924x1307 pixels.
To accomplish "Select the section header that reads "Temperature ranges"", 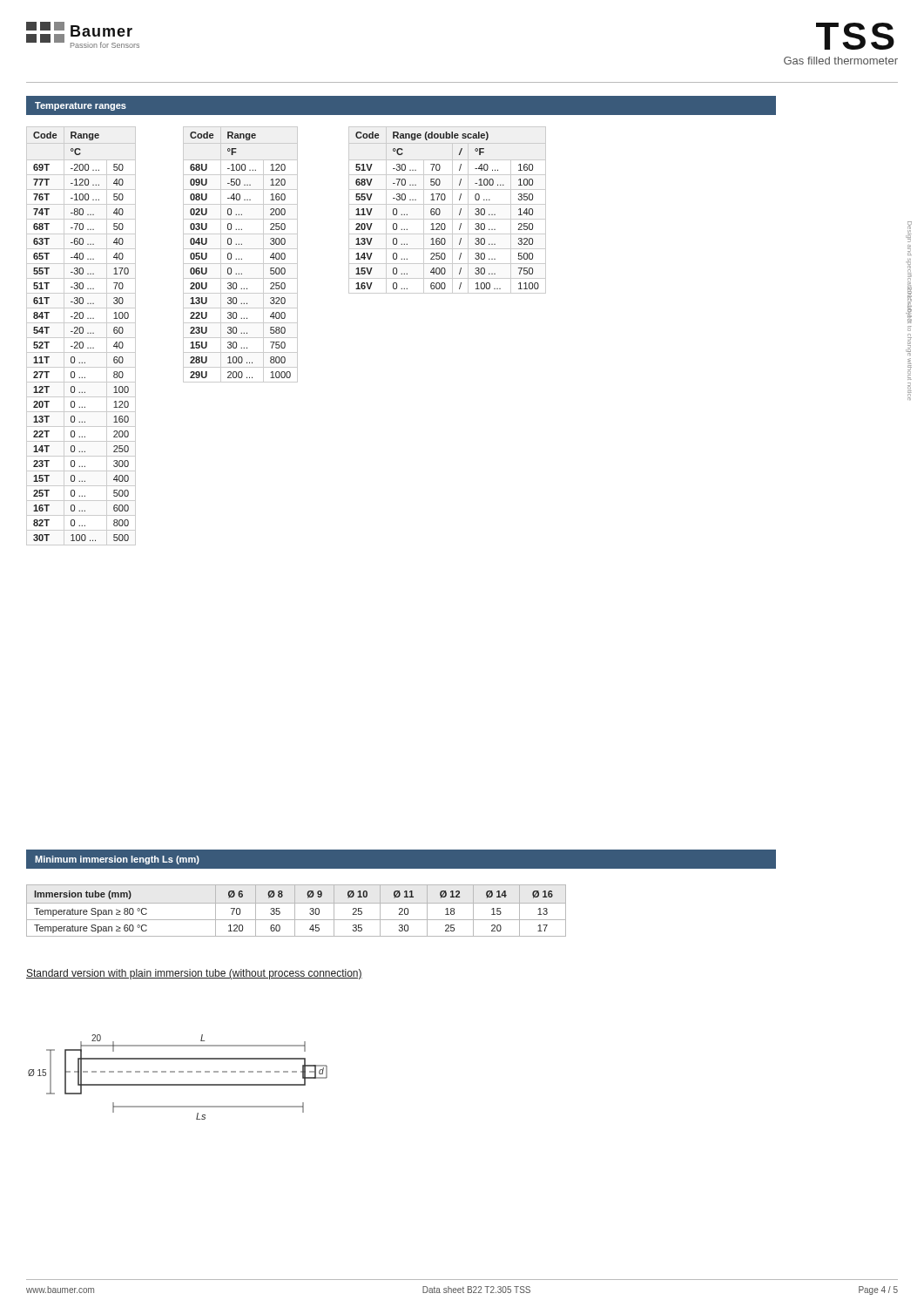I will tap(81, 105).
